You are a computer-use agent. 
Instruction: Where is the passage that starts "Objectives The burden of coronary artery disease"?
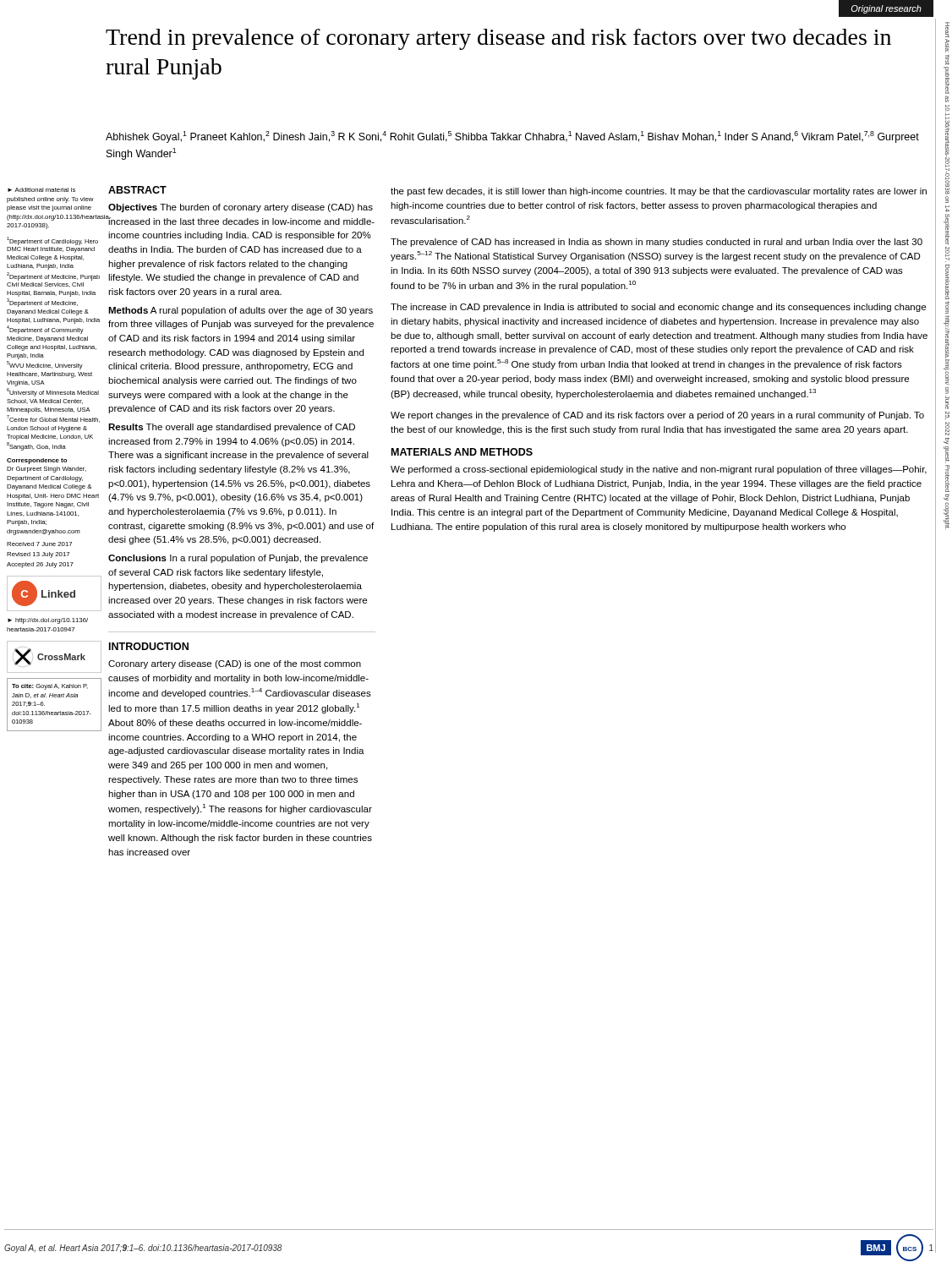coord(241,249)
